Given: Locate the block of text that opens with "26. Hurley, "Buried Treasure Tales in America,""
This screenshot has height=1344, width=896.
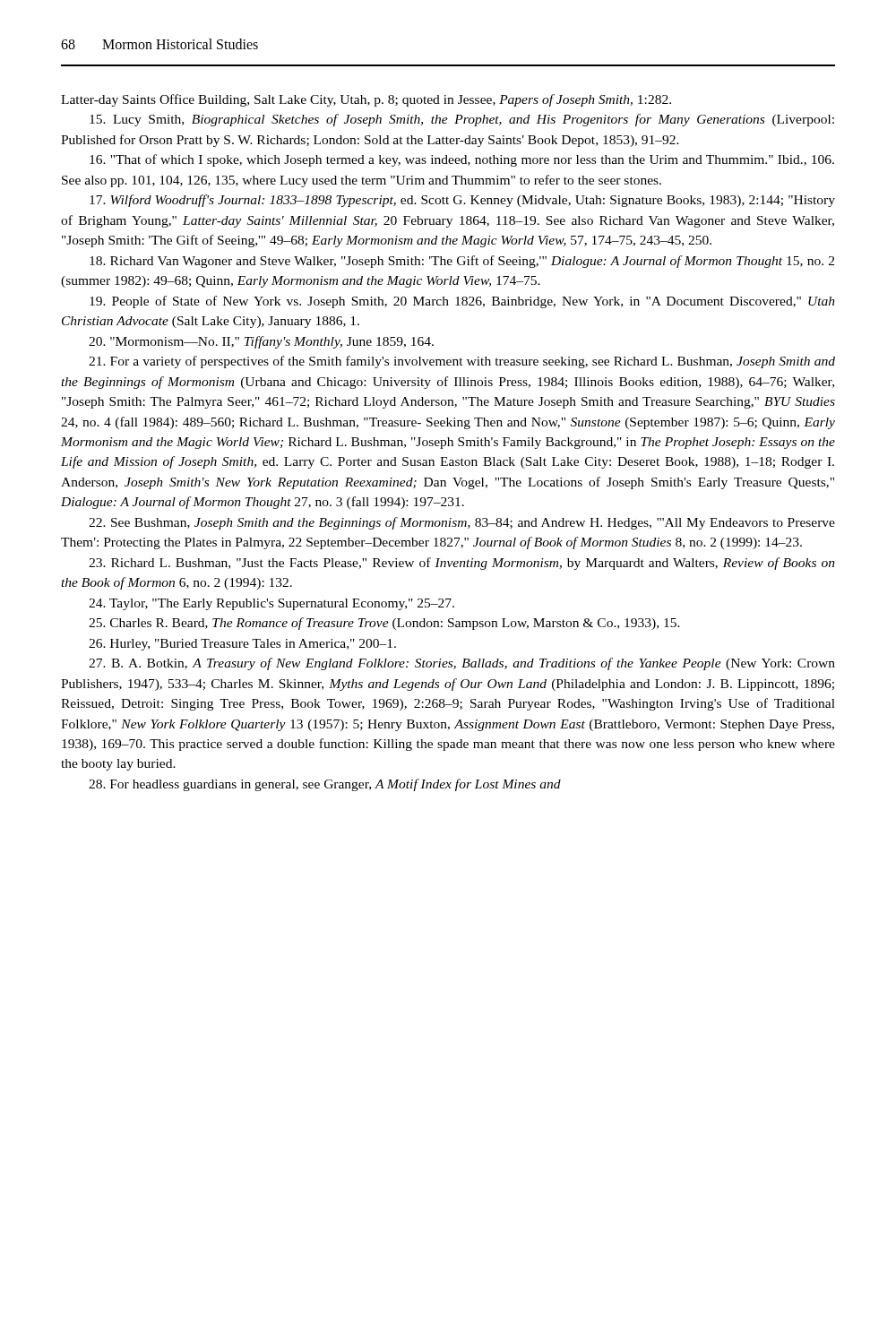Looking at the screenshot, I should click(x=242, y=645).
